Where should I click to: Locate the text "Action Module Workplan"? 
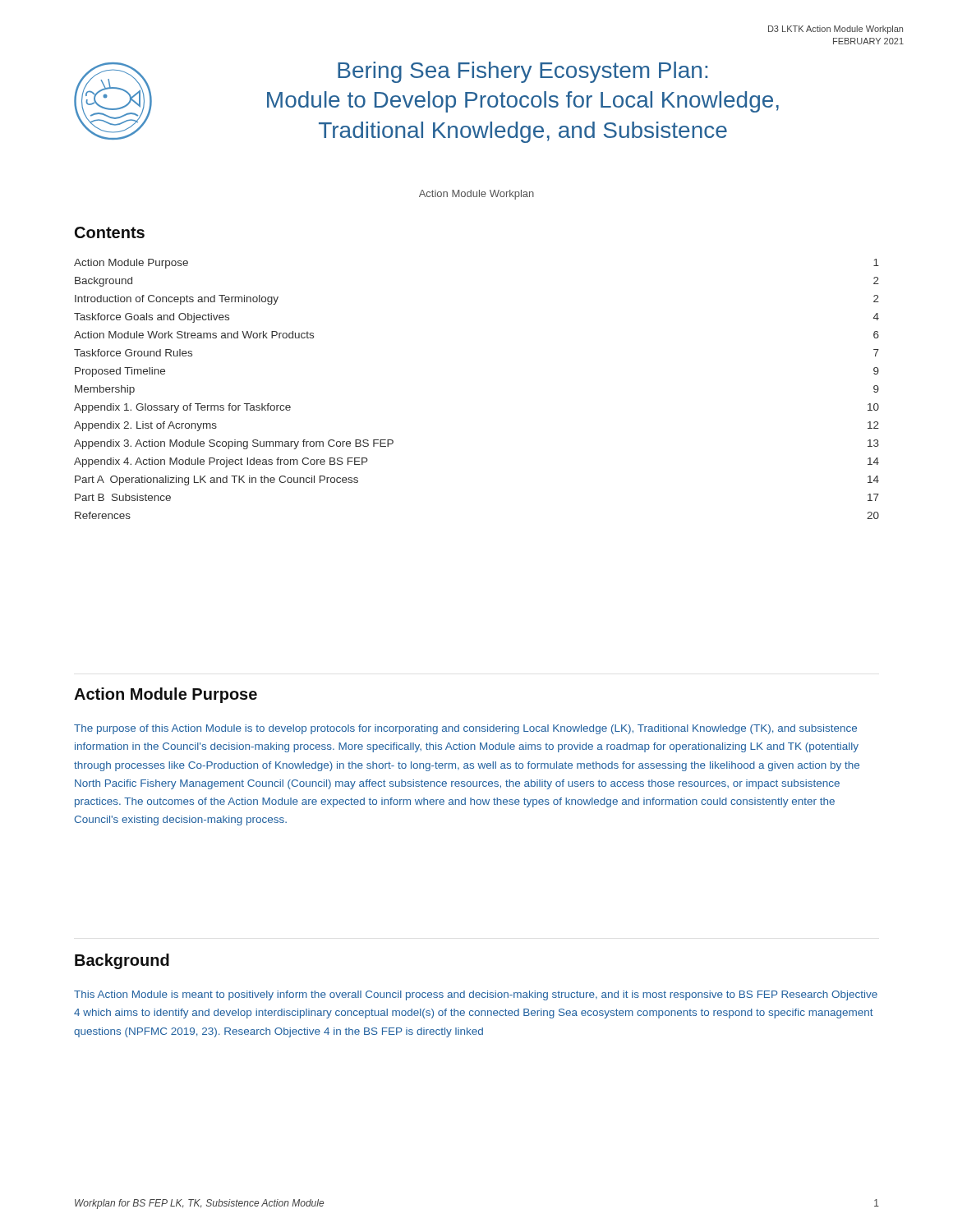tap(476, 193)
